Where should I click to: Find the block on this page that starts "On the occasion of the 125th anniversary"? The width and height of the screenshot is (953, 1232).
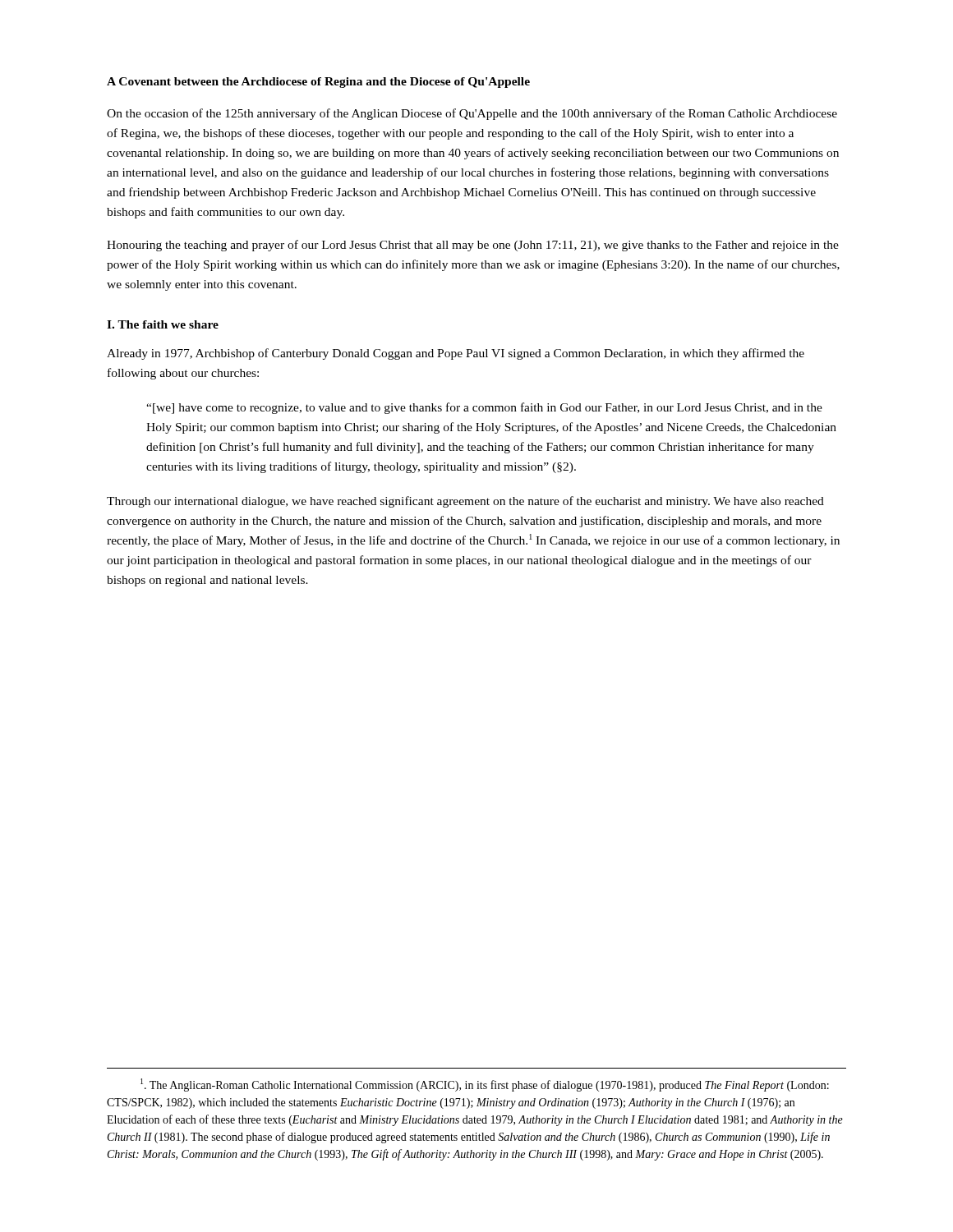tap(473, 162)
